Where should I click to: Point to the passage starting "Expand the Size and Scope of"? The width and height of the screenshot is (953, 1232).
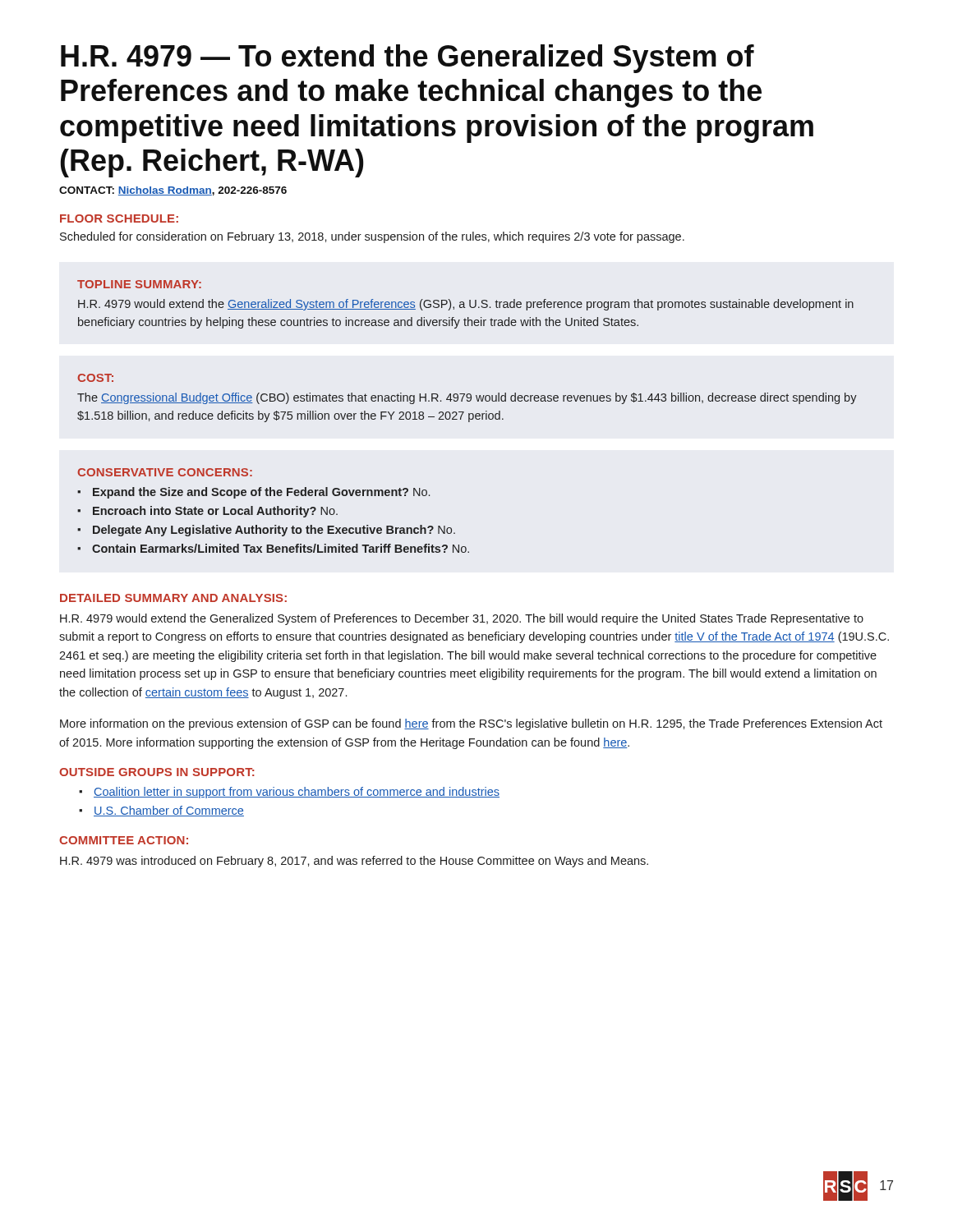262,492
